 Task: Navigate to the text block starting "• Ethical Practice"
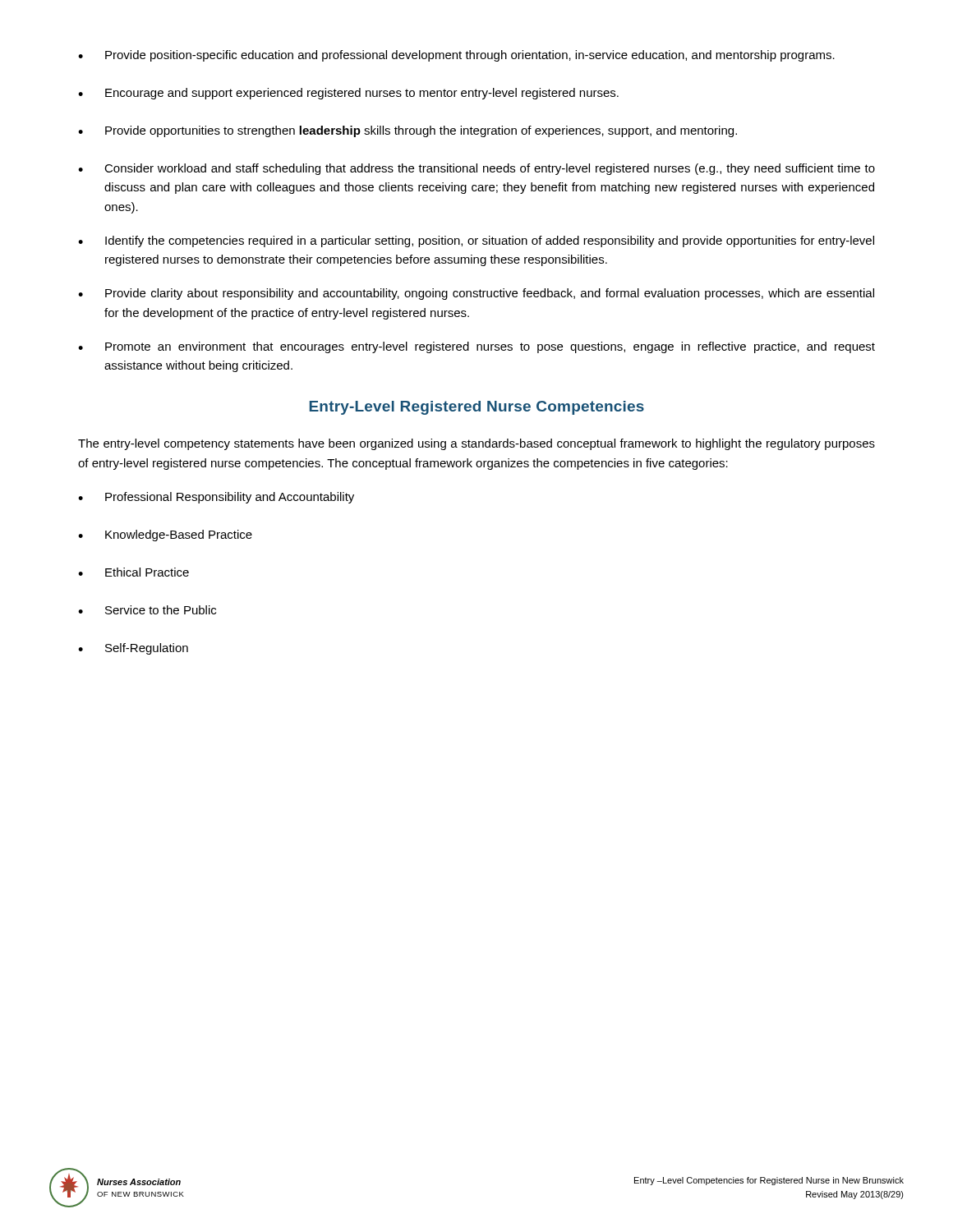coord(134,574)
